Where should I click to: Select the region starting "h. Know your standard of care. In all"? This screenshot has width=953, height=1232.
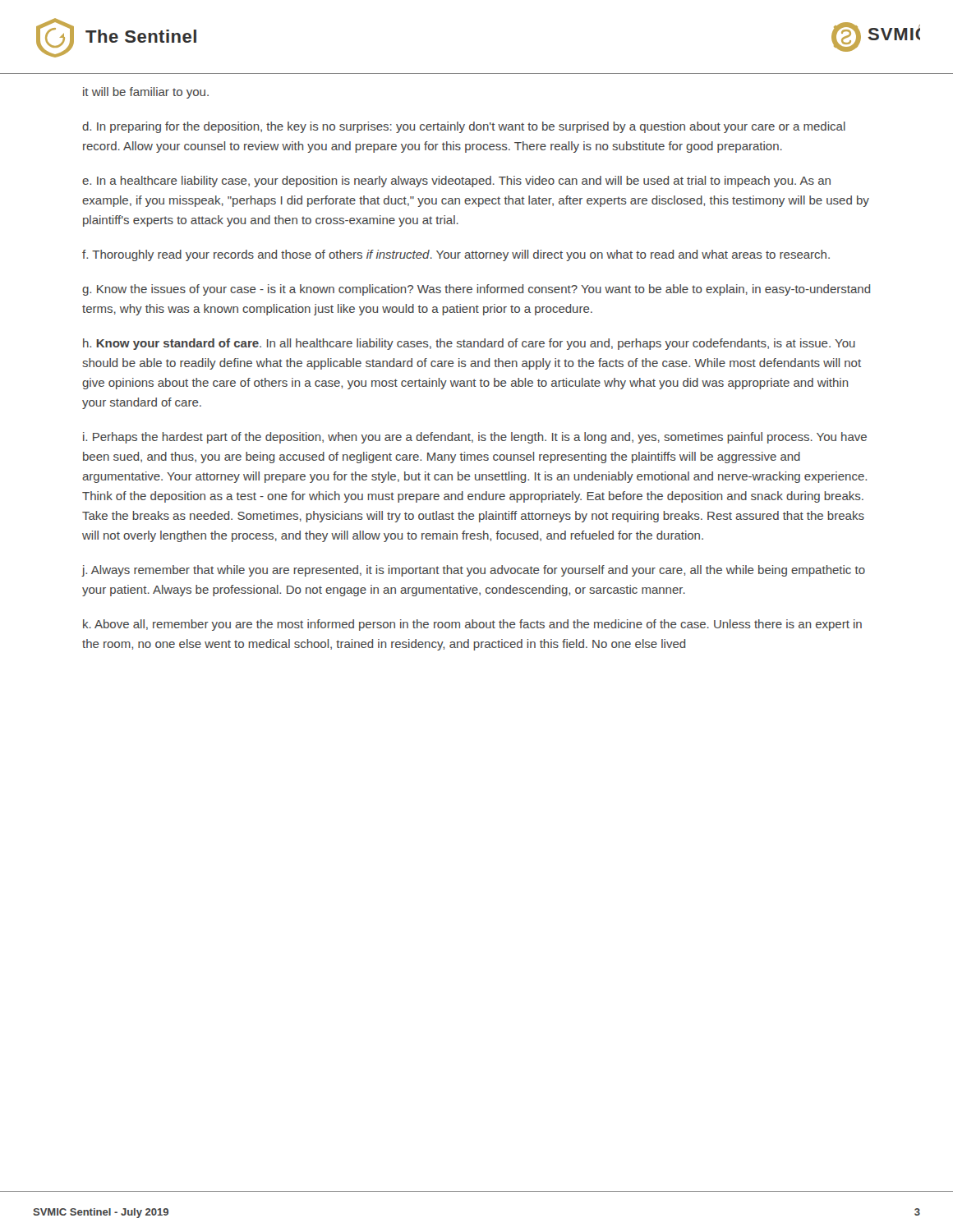(x=472, y=372)
